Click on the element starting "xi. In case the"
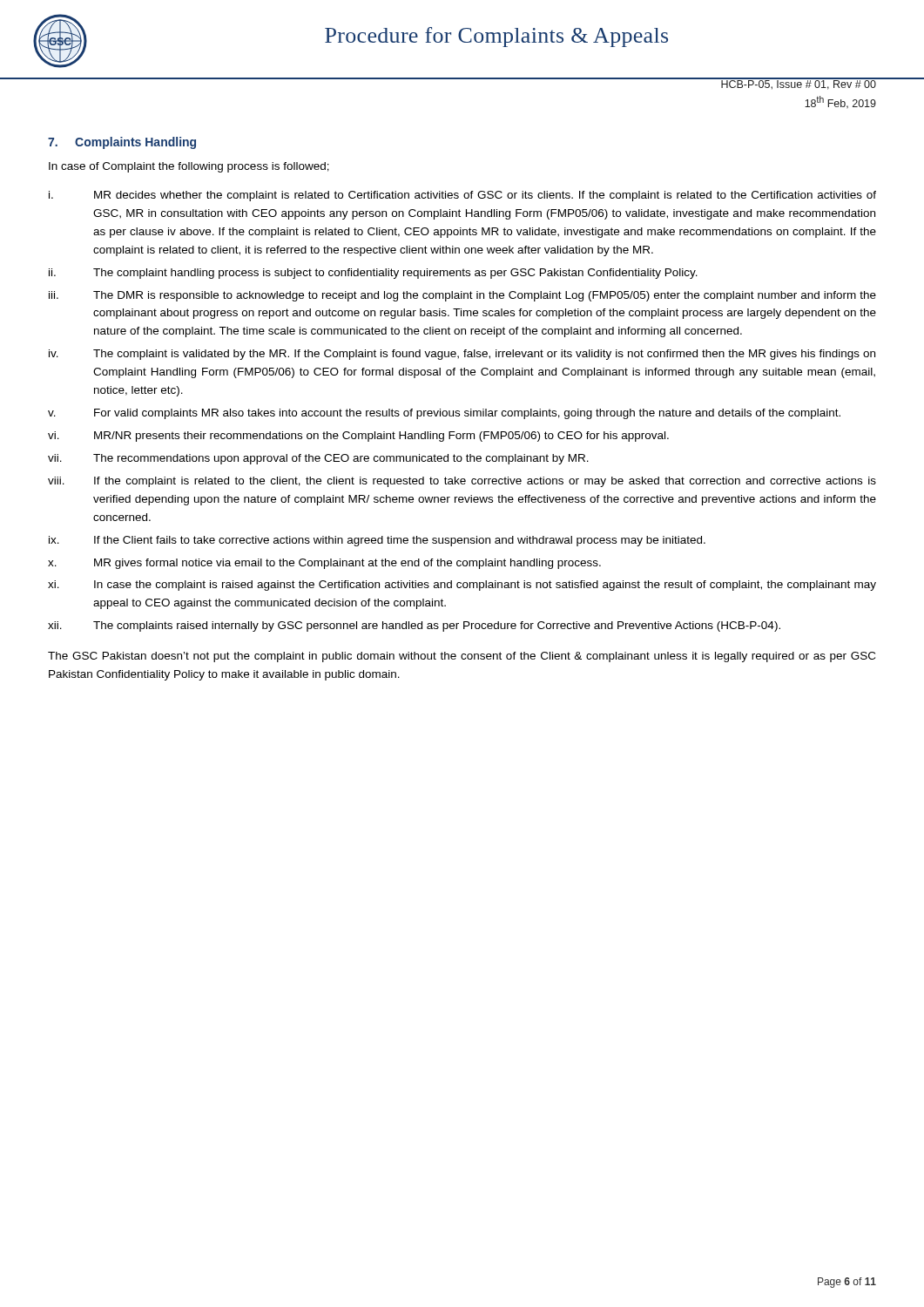 coord(462,595)
